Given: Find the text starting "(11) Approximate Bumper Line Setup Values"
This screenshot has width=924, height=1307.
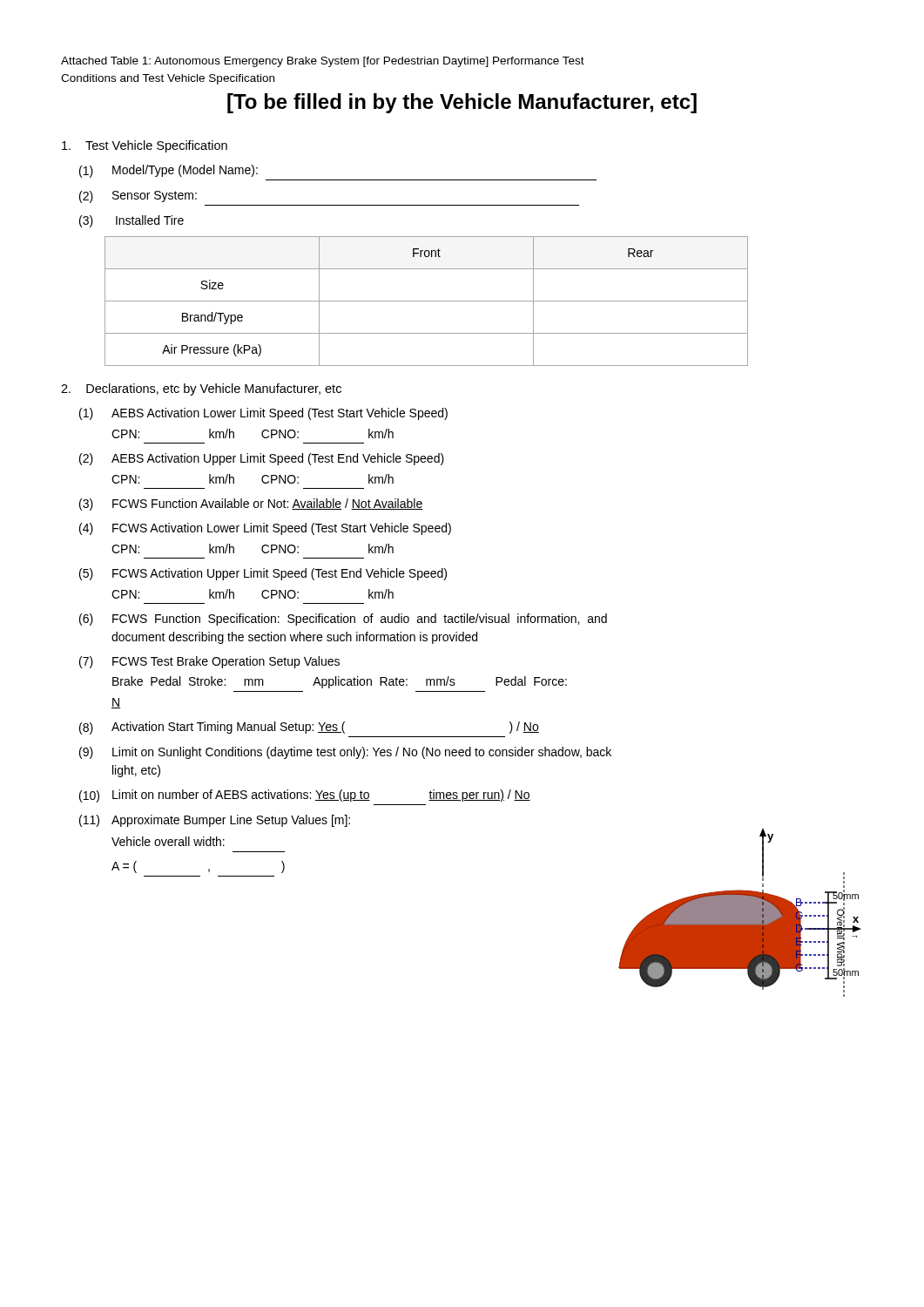Looking at the screenshot, I should coord(215,821).
